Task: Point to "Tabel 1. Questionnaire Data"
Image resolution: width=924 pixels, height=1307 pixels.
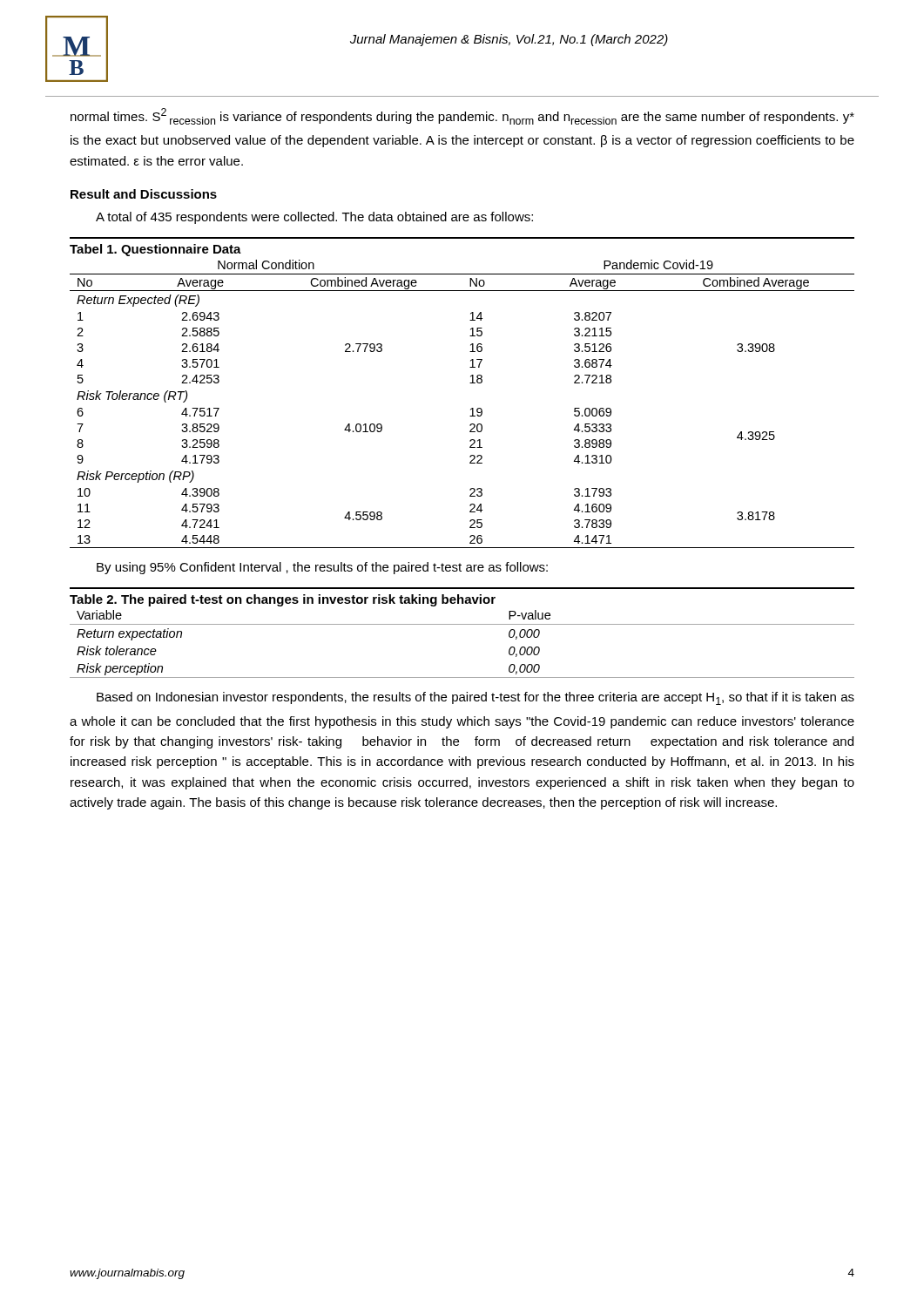Action: click(155, 249)
